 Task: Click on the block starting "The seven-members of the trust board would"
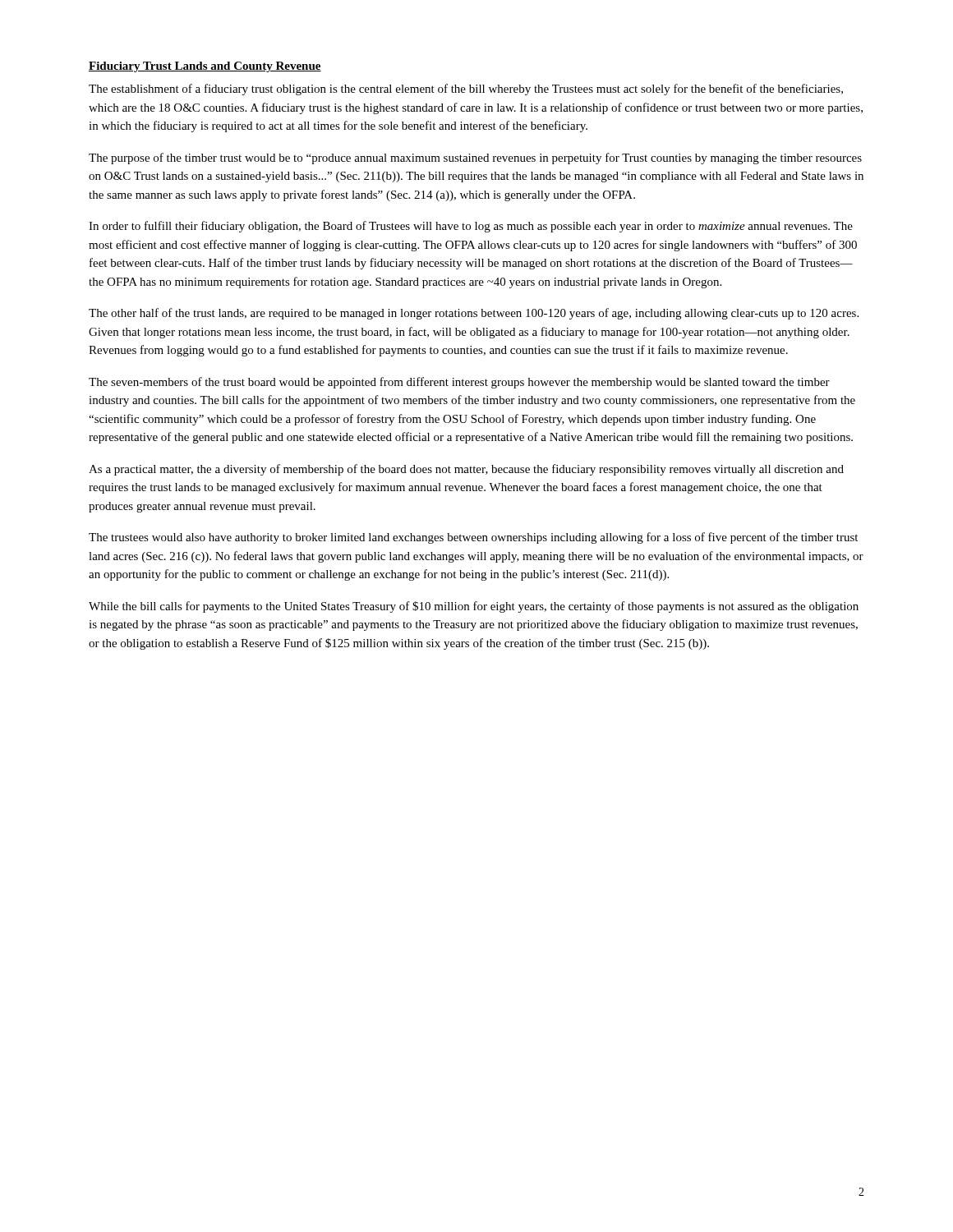pyautogui.click(x=472, y=409)
